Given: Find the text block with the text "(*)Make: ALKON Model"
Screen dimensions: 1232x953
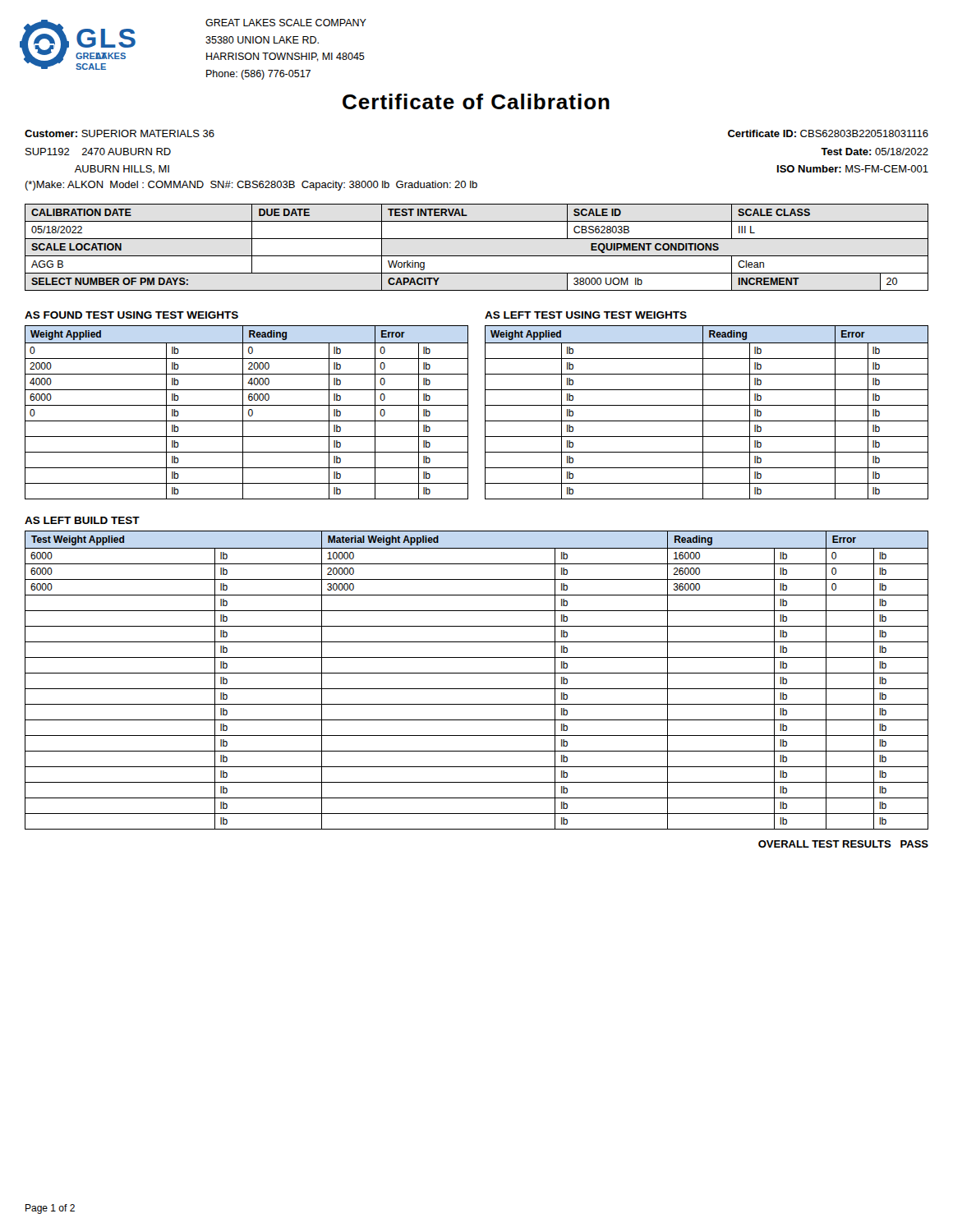Looking at the screenshot, I should coord(251,184).
